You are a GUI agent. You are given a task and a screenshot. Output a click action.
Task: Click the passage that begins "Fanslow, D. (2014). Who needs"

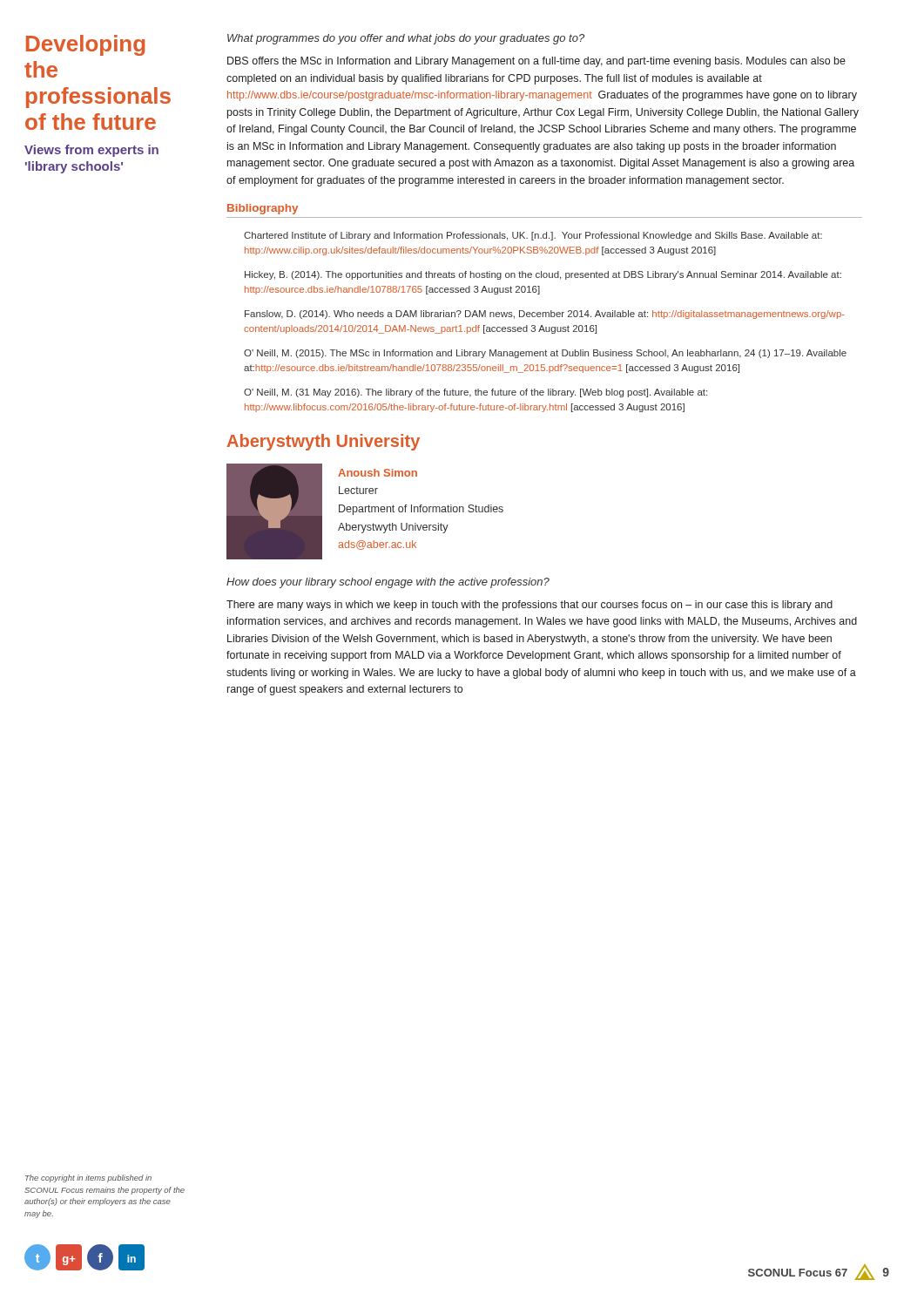[x=544, y=321]
